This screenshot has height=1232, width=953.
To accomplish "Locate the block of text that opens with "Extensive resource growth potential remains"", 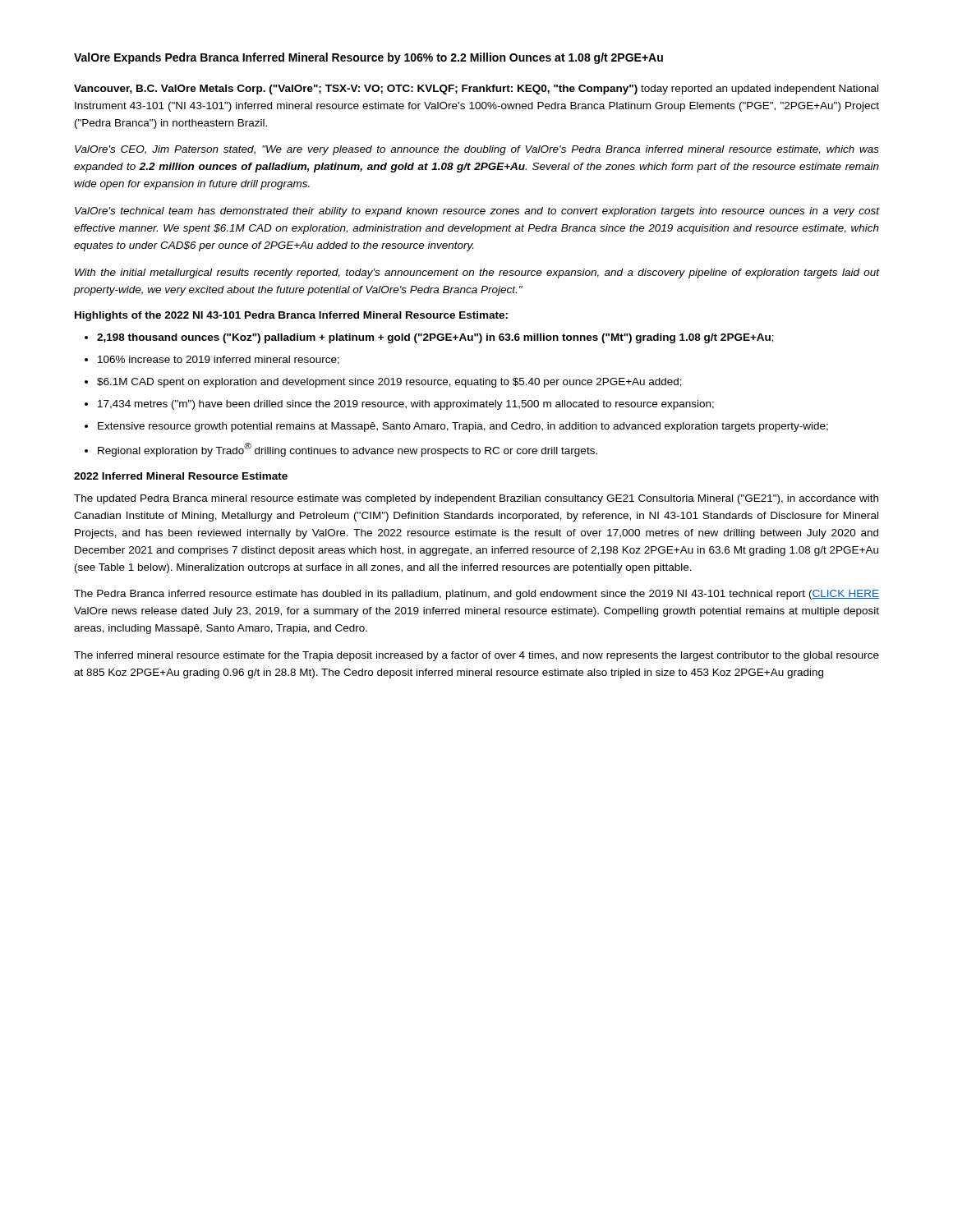I will [x=463, y=425].
